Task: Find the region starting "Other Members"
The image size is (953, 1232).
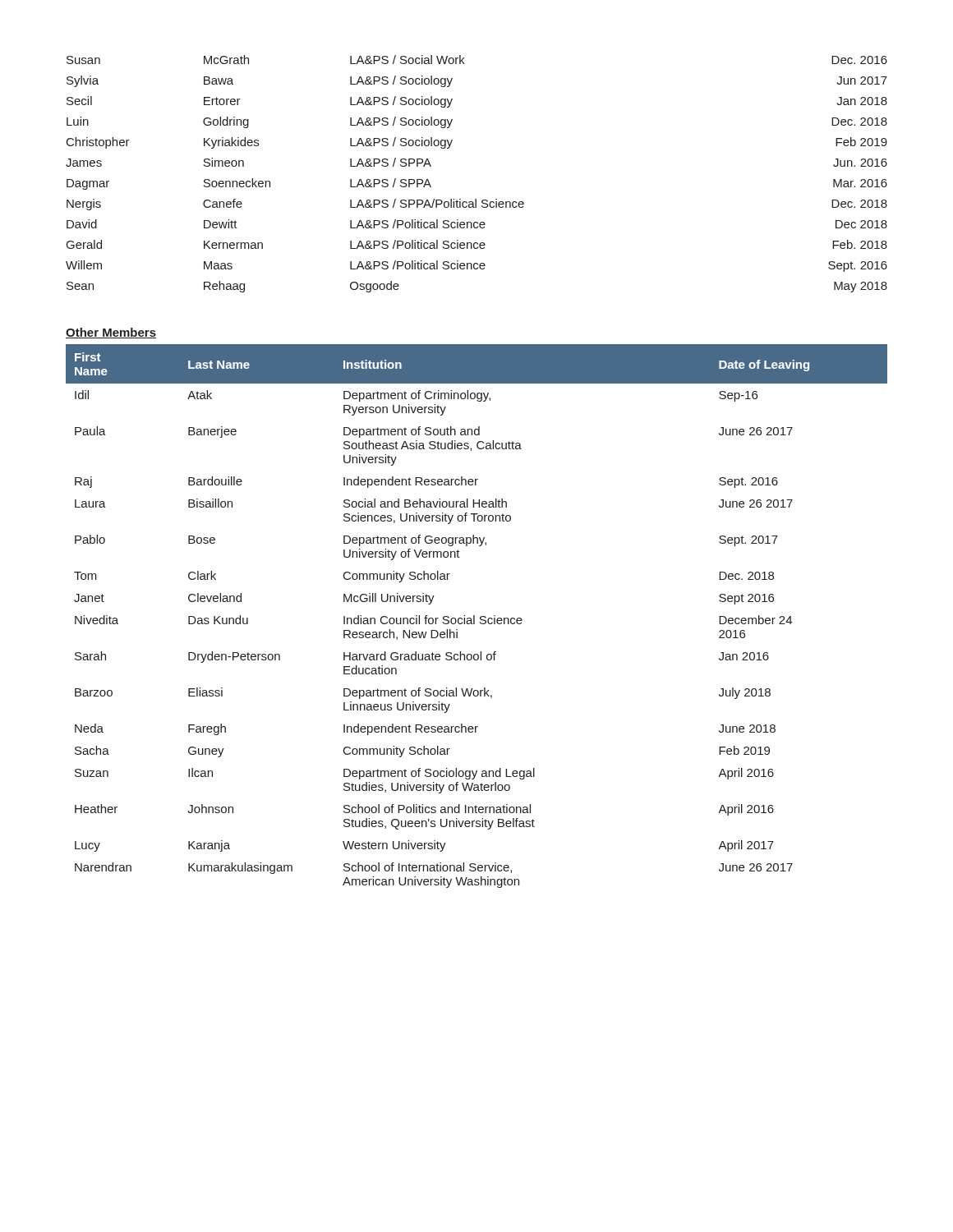Action: click(111, 332)
